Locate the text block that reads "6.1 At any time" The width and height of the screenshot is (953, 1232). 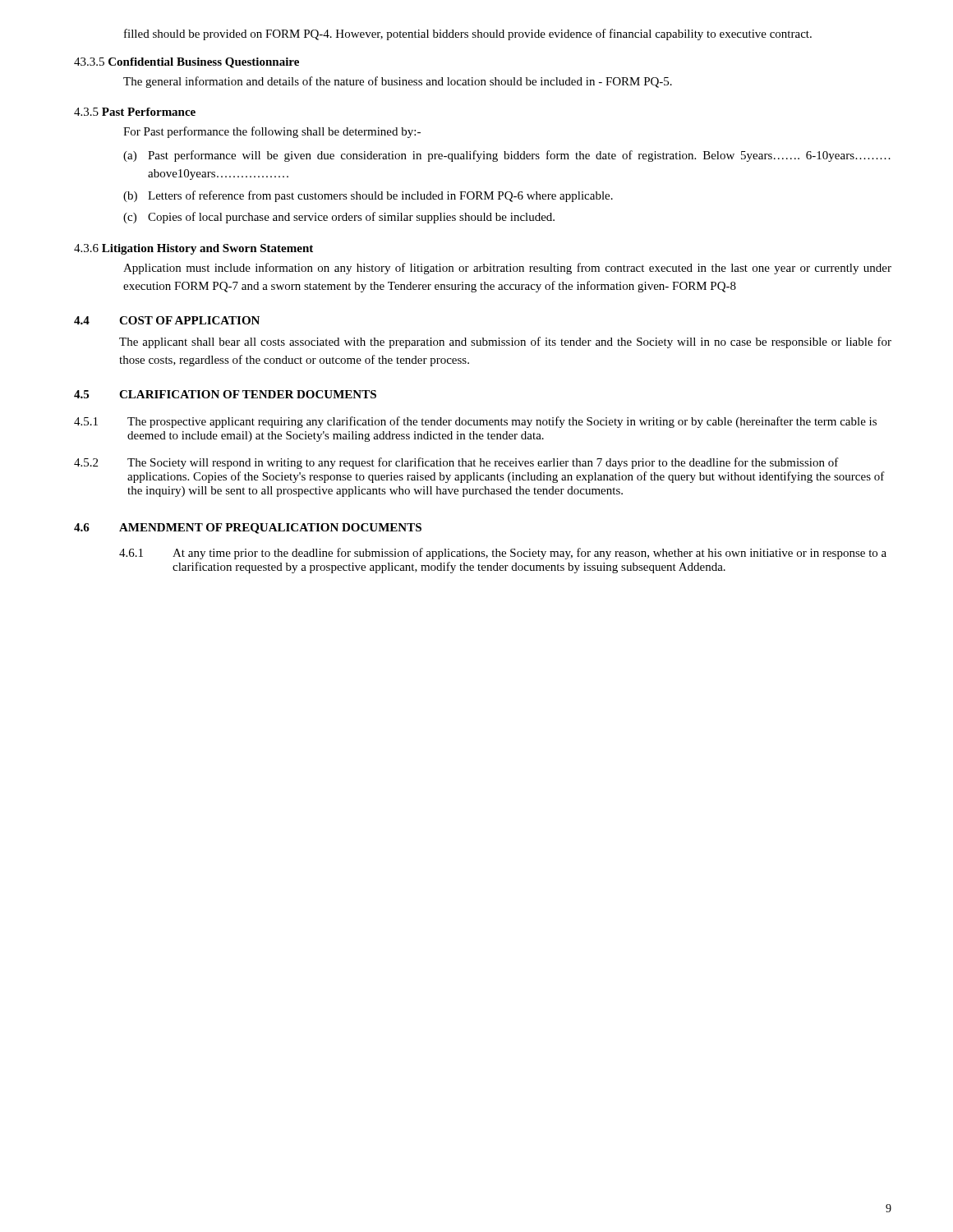click(x=505, y=560)
